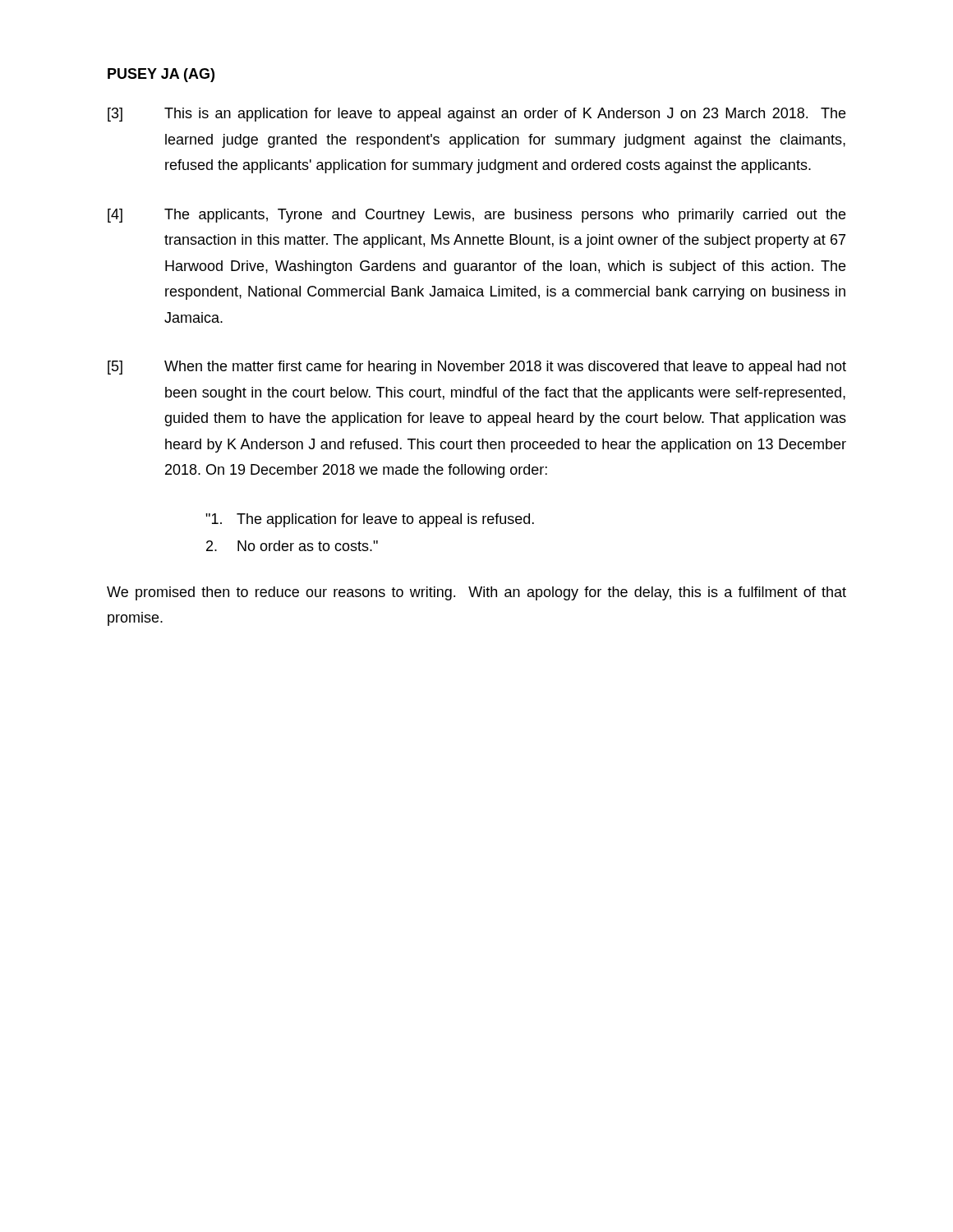Locate the section header with the text "PUSEY JA (AG)"
953x1232 pixels.
pyautogui.click(x=161, y=74)
